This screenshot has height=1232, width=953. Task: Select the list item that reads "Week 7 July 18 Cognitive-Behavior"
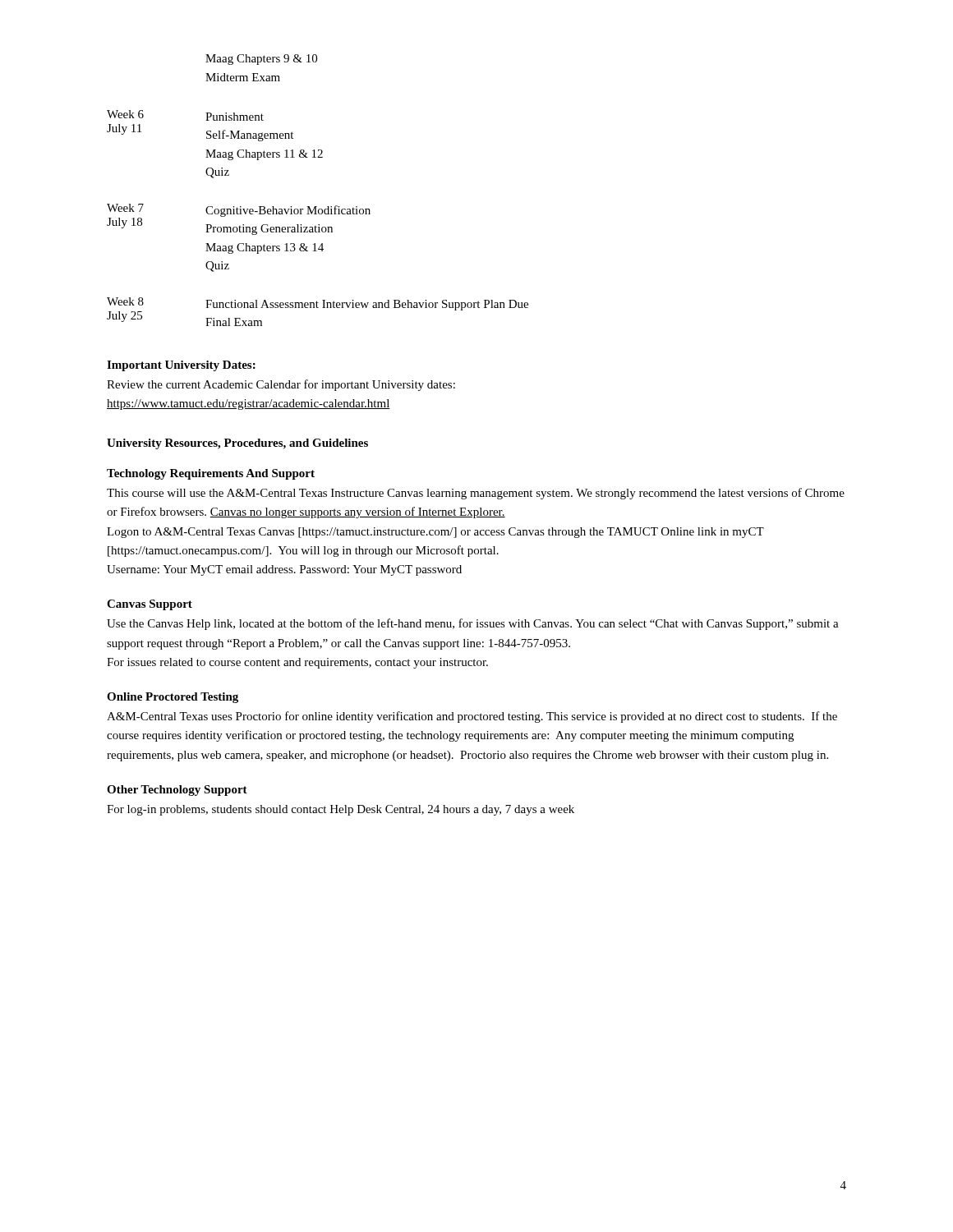[x=279, y=214]
